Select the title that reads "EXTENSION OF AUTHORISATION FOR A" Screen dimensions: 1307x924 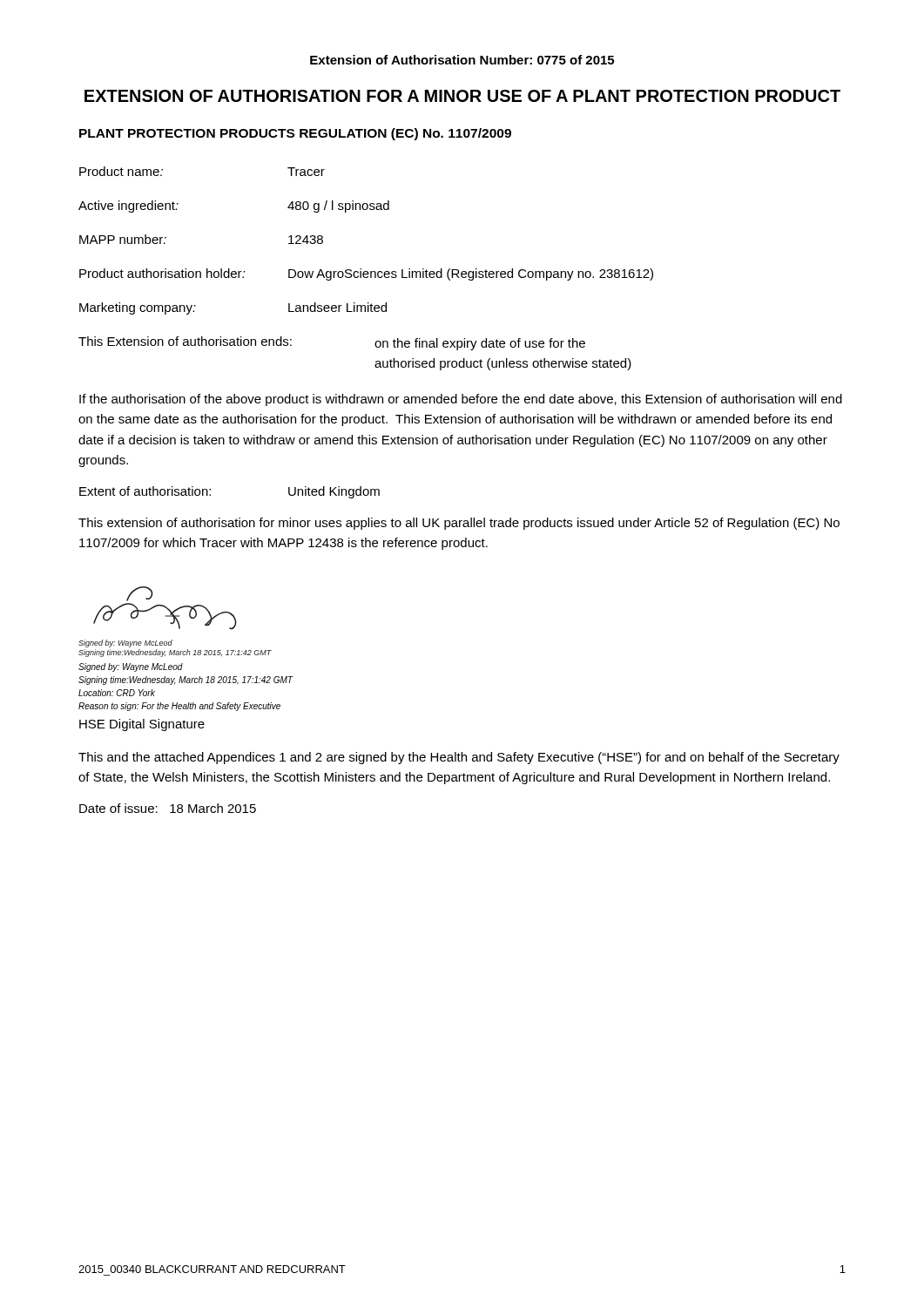tap(462, 96)
